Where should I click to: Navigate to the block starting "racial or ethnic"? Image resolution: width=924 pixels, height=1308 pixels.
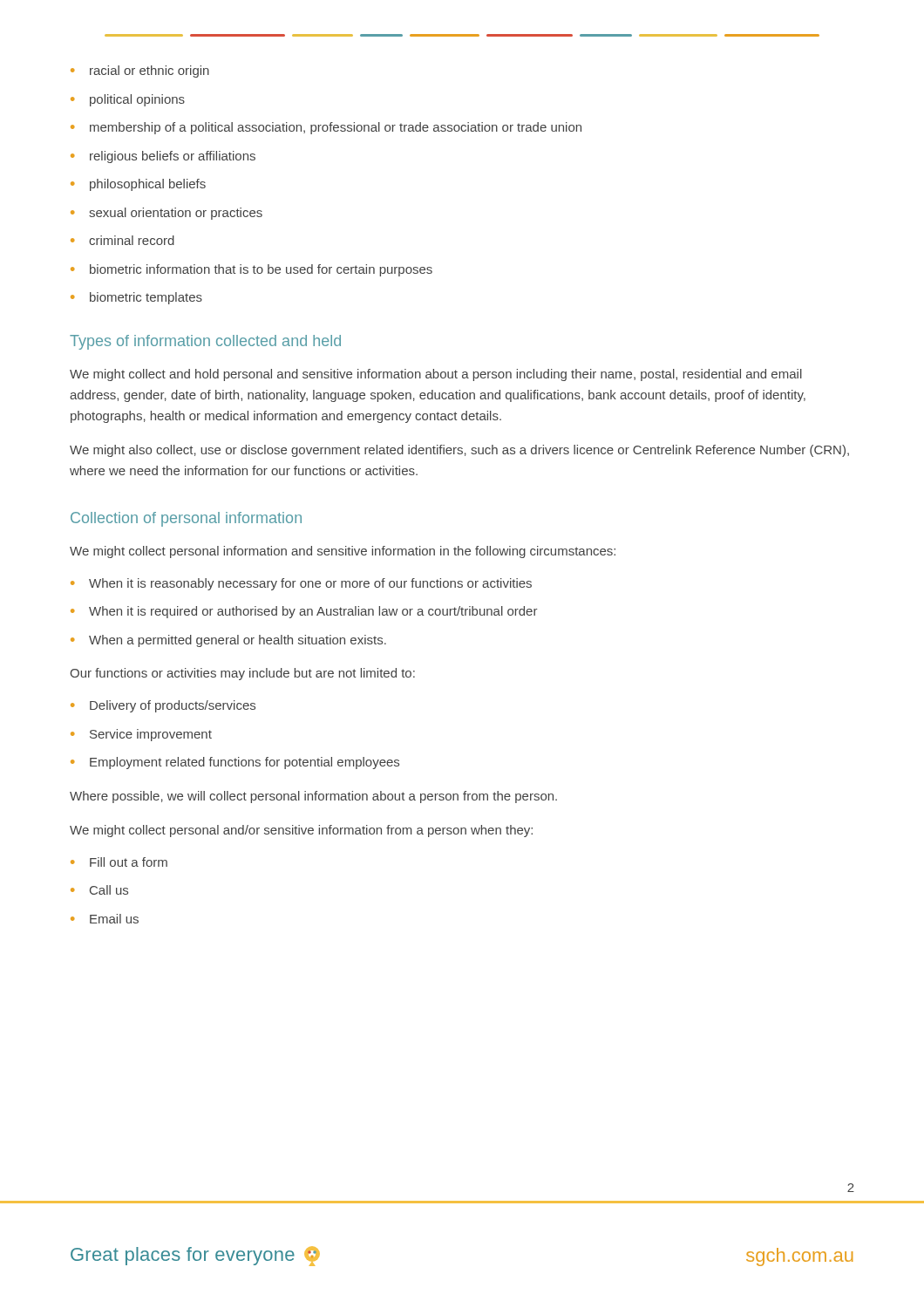pyautogui.click(x=140, y=72)
